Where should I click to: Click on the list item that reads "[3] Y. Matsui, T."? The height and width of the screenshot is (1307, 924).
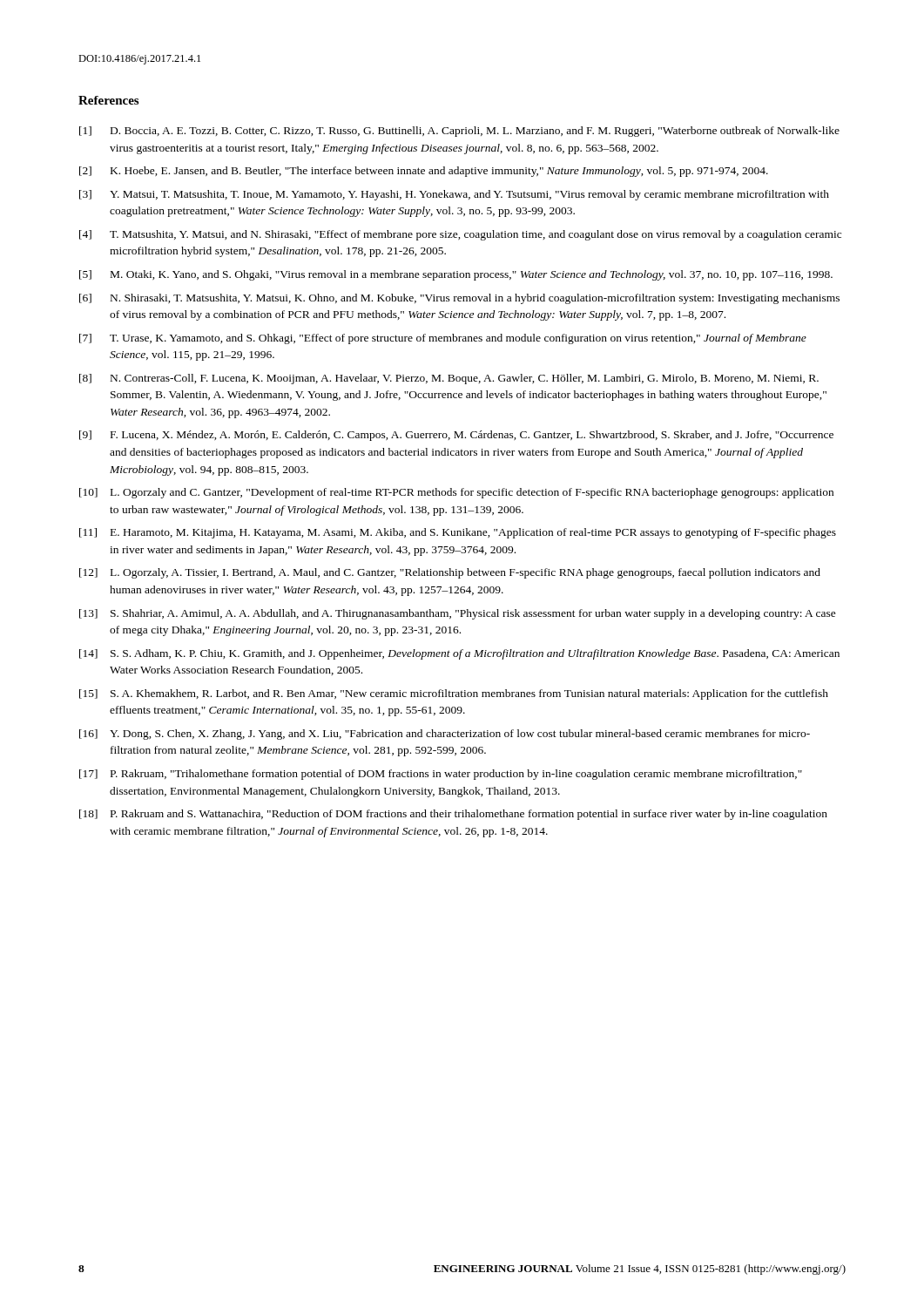click(x=462, y=202)
